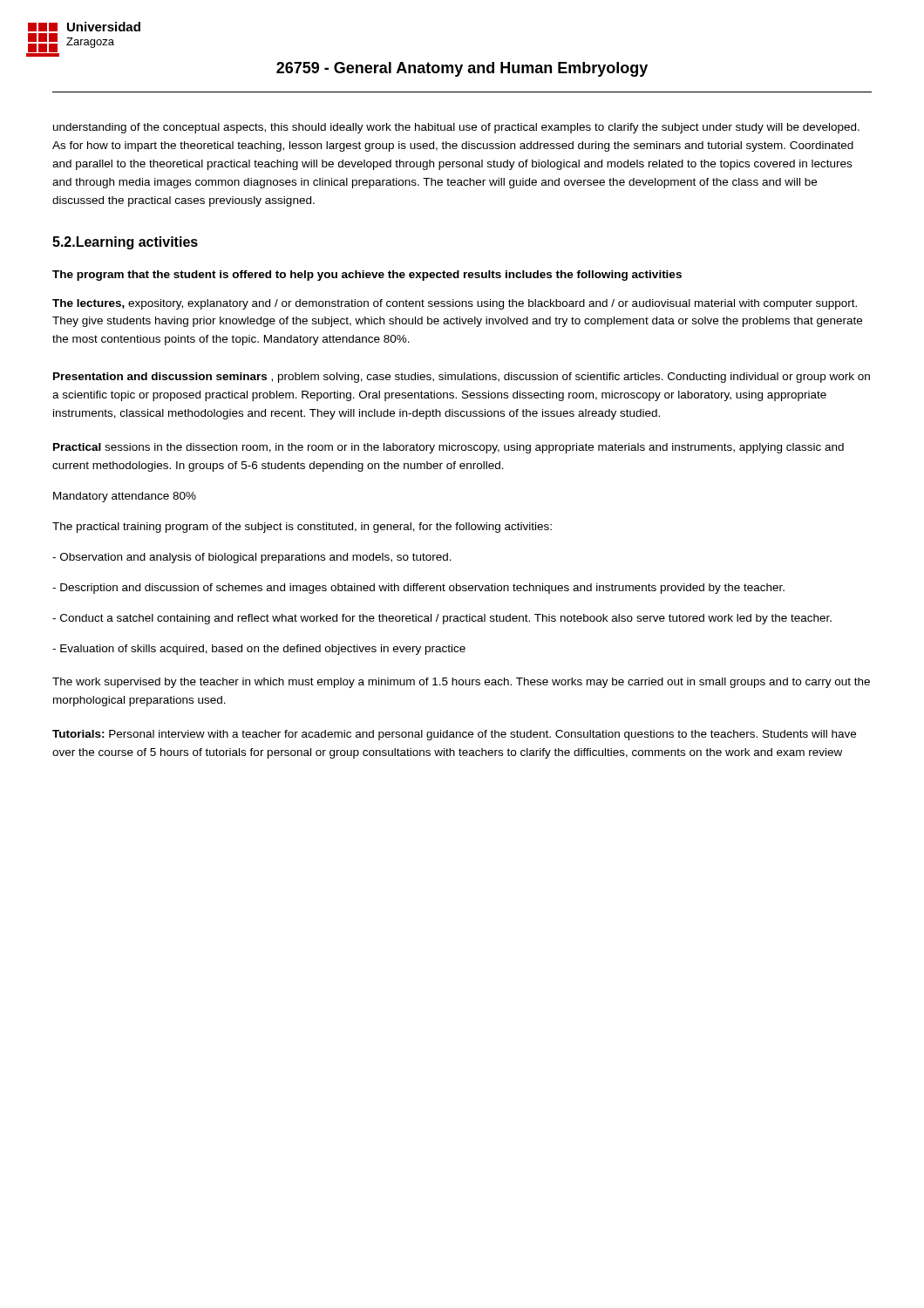924x1308 pixels.
Task: Find the element starting "Observation and analysis of biological"
Action: [x=252, y=557]
